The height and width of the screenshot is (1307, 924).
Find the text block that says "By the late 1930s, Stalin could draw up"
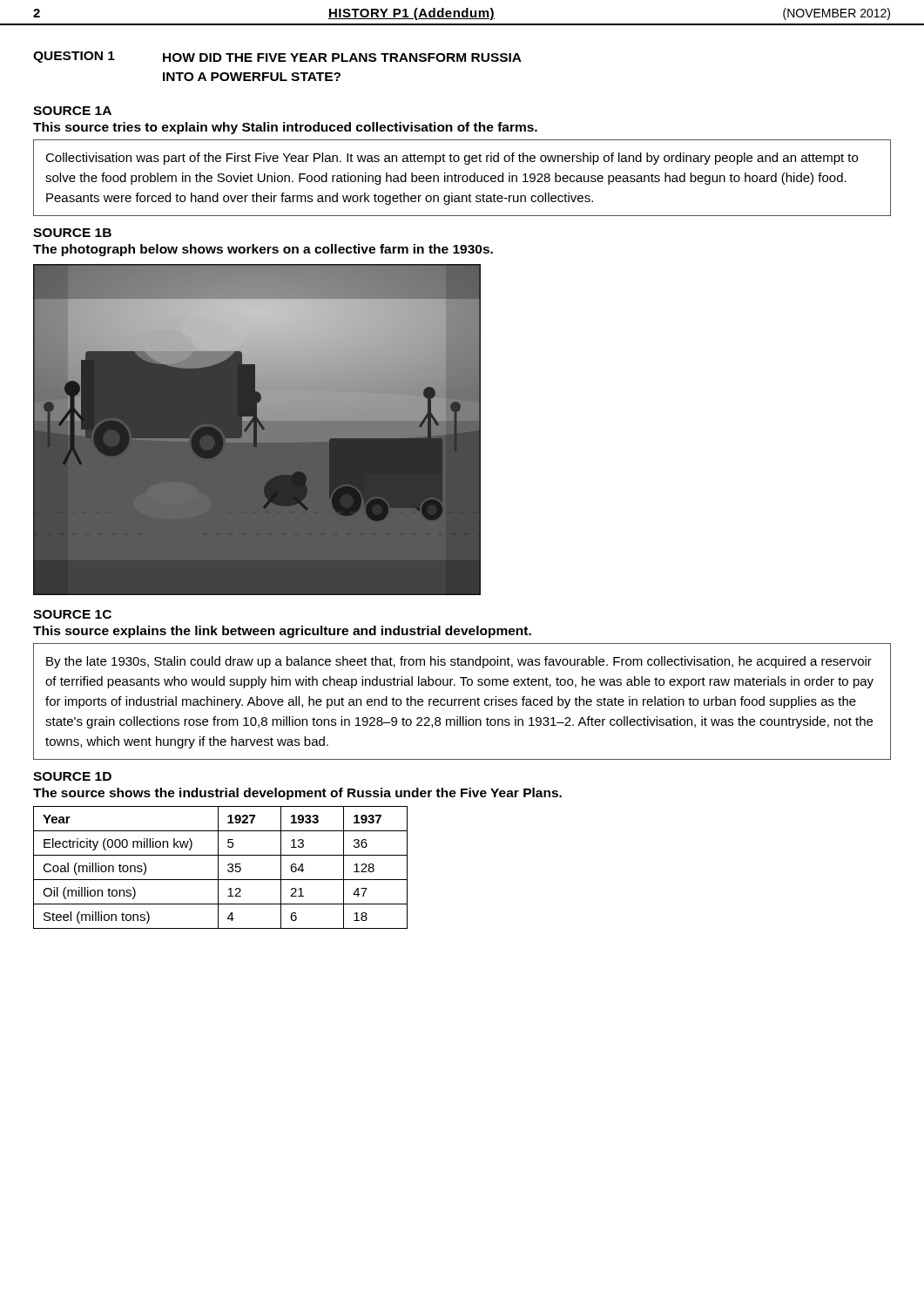(x=459, y=701)
